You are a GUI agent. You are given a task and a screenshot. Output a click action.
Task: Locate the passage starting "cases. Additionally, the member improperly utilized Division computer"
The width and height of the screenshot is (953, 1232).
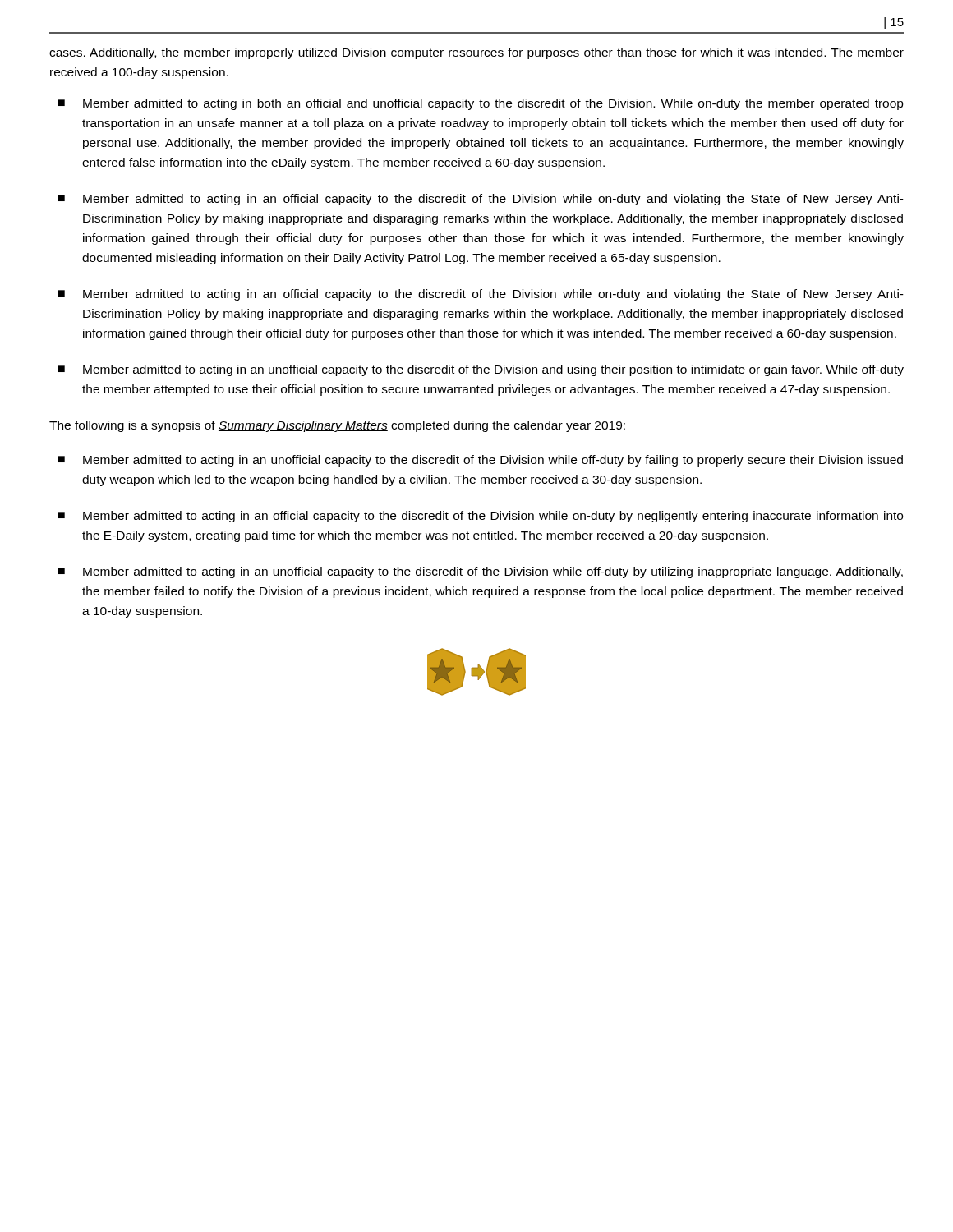[x=476, y=62]
